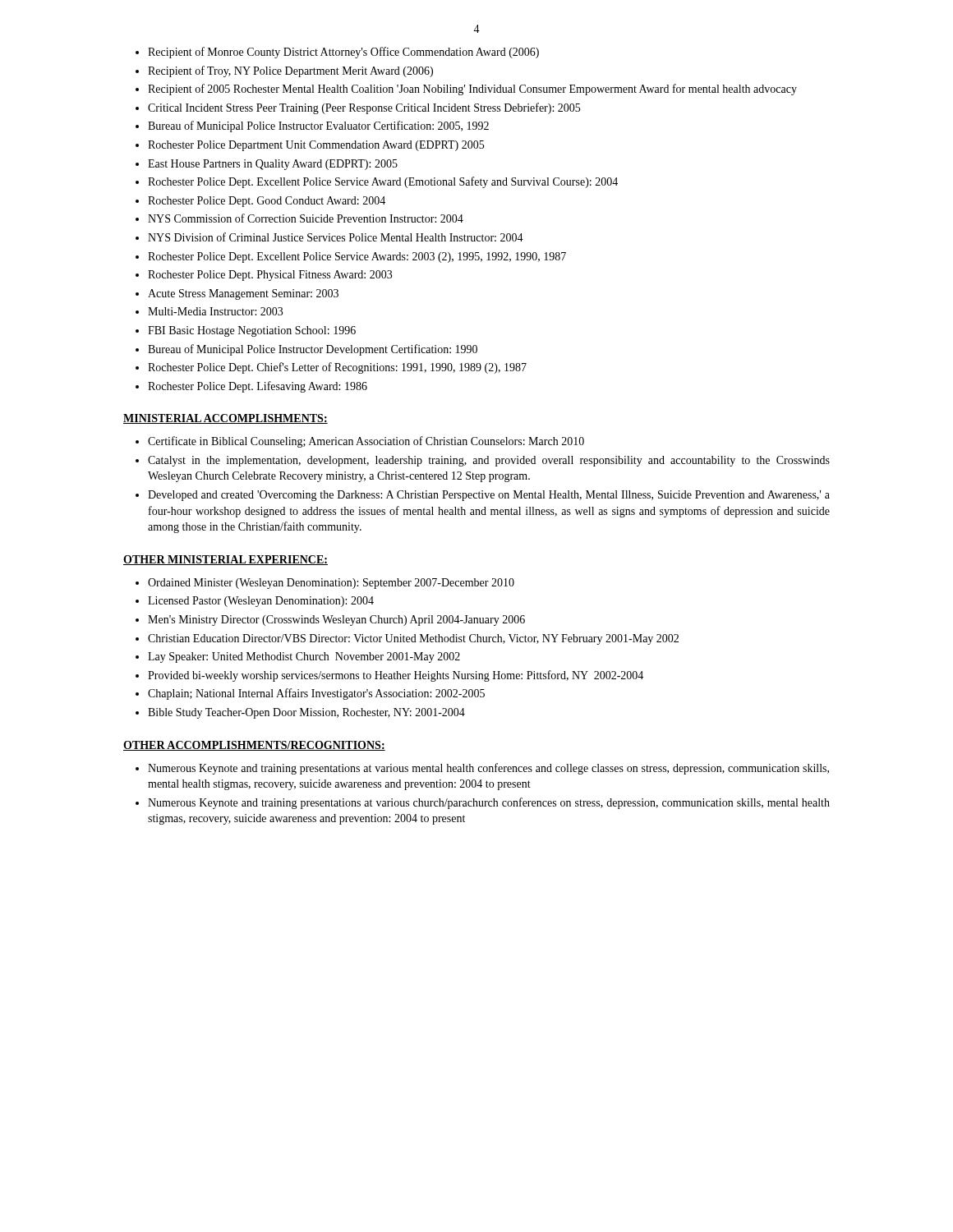Image resolution: width=953 pixels, height=1232 pixels.
Task: Find the list item that says "Certificate in Biblical Counseling; American"
Action: coord(366,442)
